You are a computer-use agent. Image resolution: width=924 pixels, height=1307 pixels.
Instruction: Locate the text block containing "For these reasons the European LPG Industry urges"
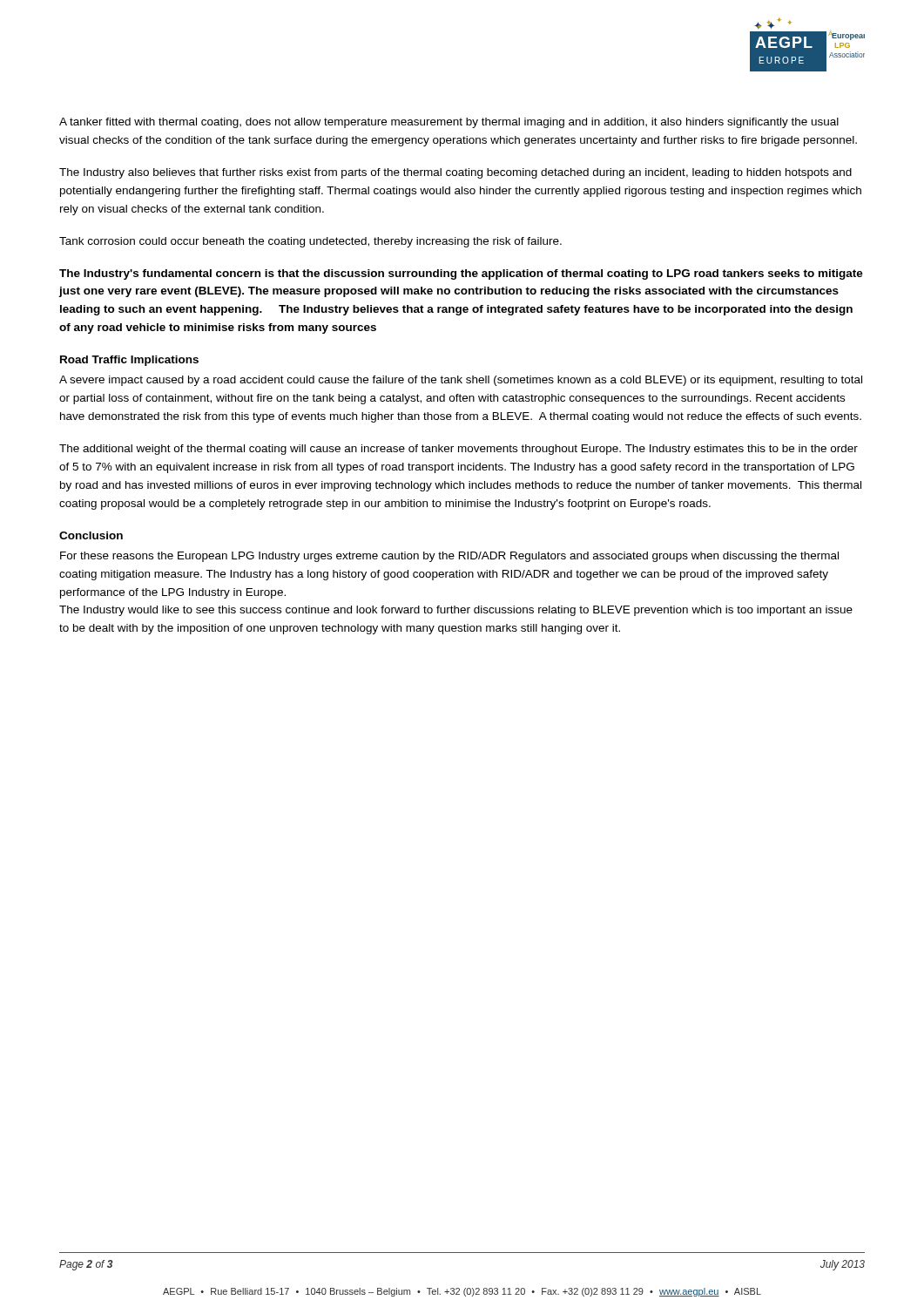[x=449, y=557]
